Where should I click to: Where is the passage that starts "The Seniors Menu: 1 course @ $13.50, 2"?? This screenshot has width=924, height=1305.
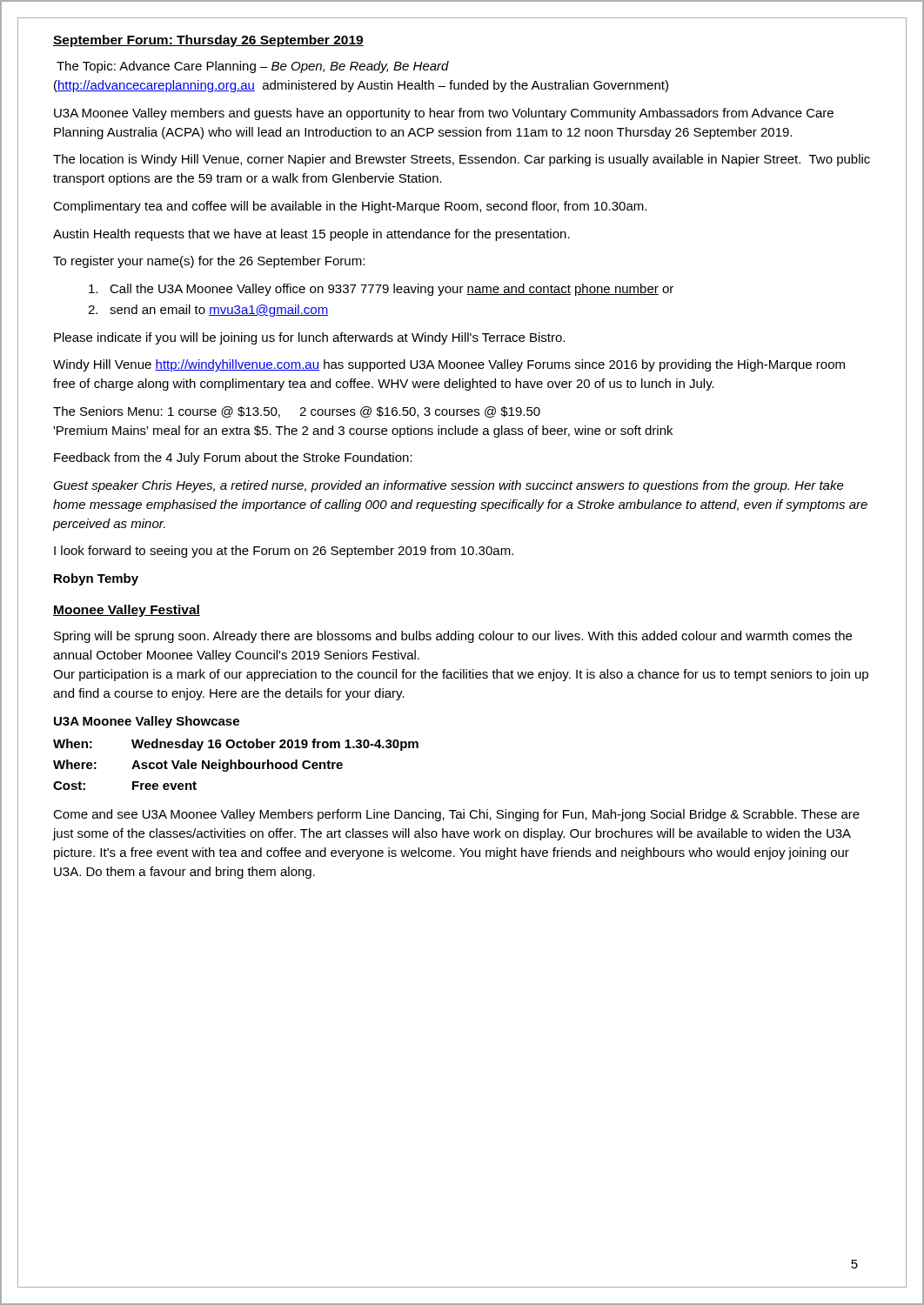[x=363, y=420]
